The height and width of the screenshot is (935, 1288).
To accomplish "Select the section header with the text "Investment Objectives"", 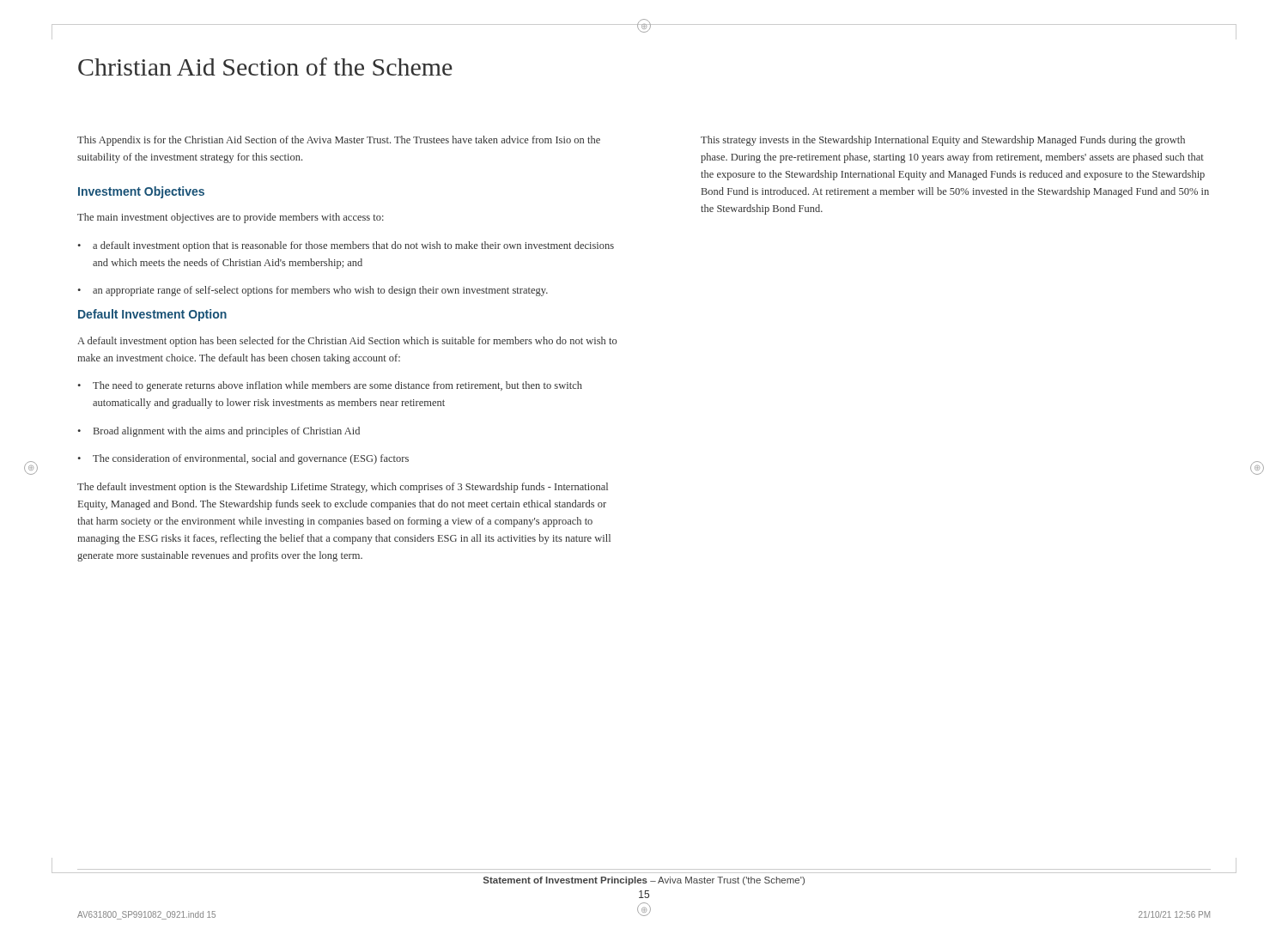I will click(141, 192).
